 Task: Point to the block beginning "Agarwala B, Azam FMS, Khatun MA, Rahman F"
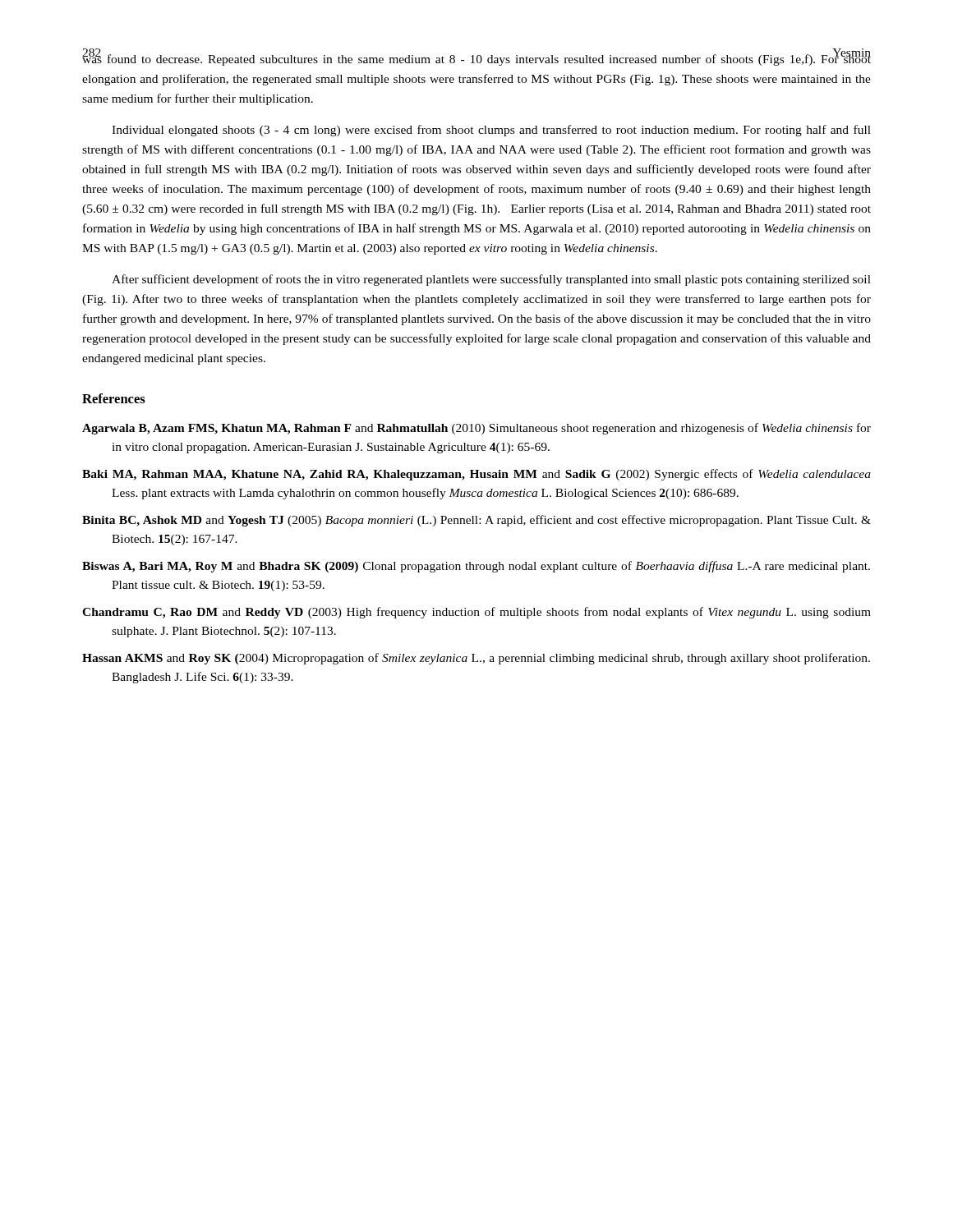(x=476, y=437)
